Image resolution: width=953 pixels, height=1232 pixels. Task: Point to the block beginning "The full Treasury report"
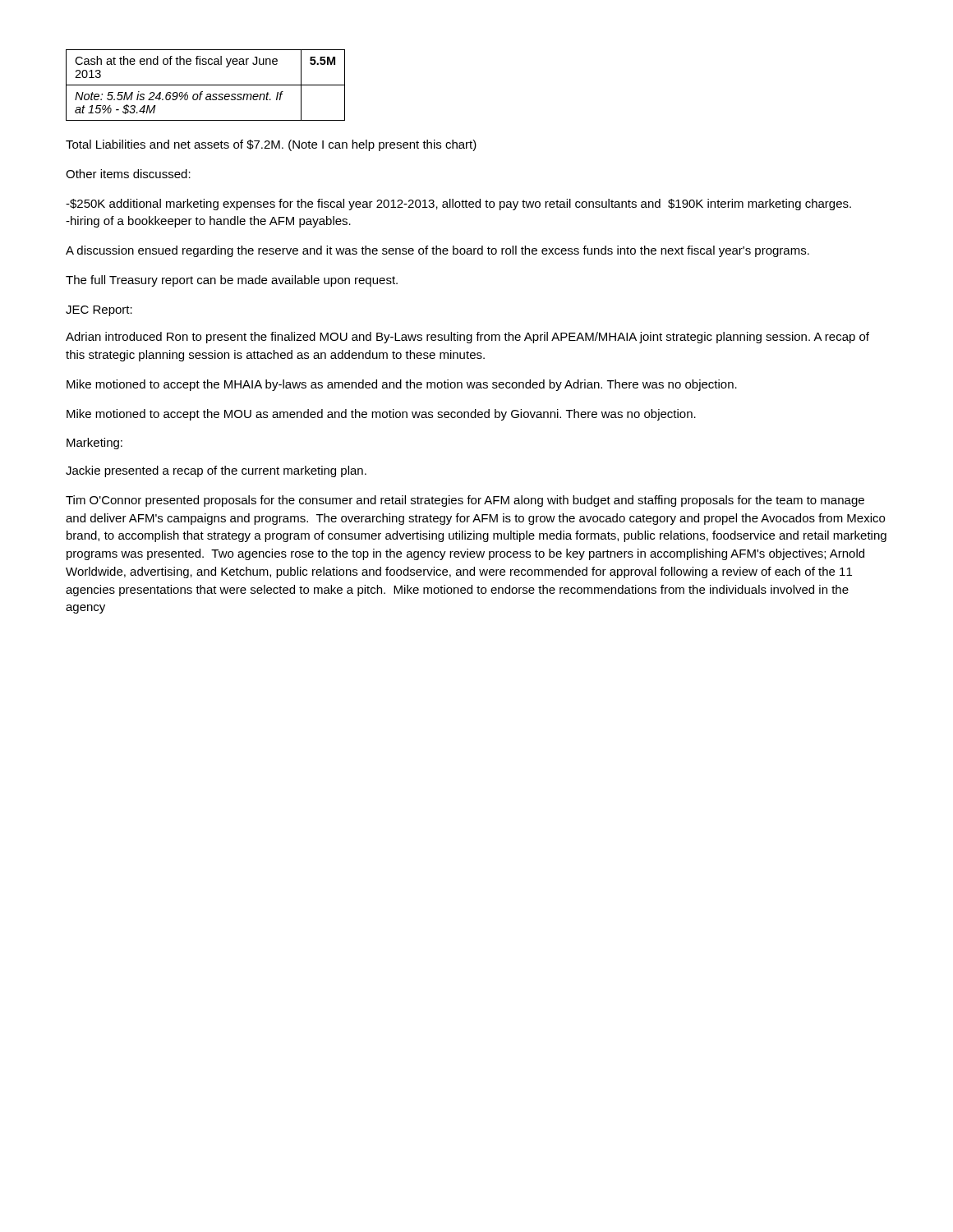[x=232, y=279]
